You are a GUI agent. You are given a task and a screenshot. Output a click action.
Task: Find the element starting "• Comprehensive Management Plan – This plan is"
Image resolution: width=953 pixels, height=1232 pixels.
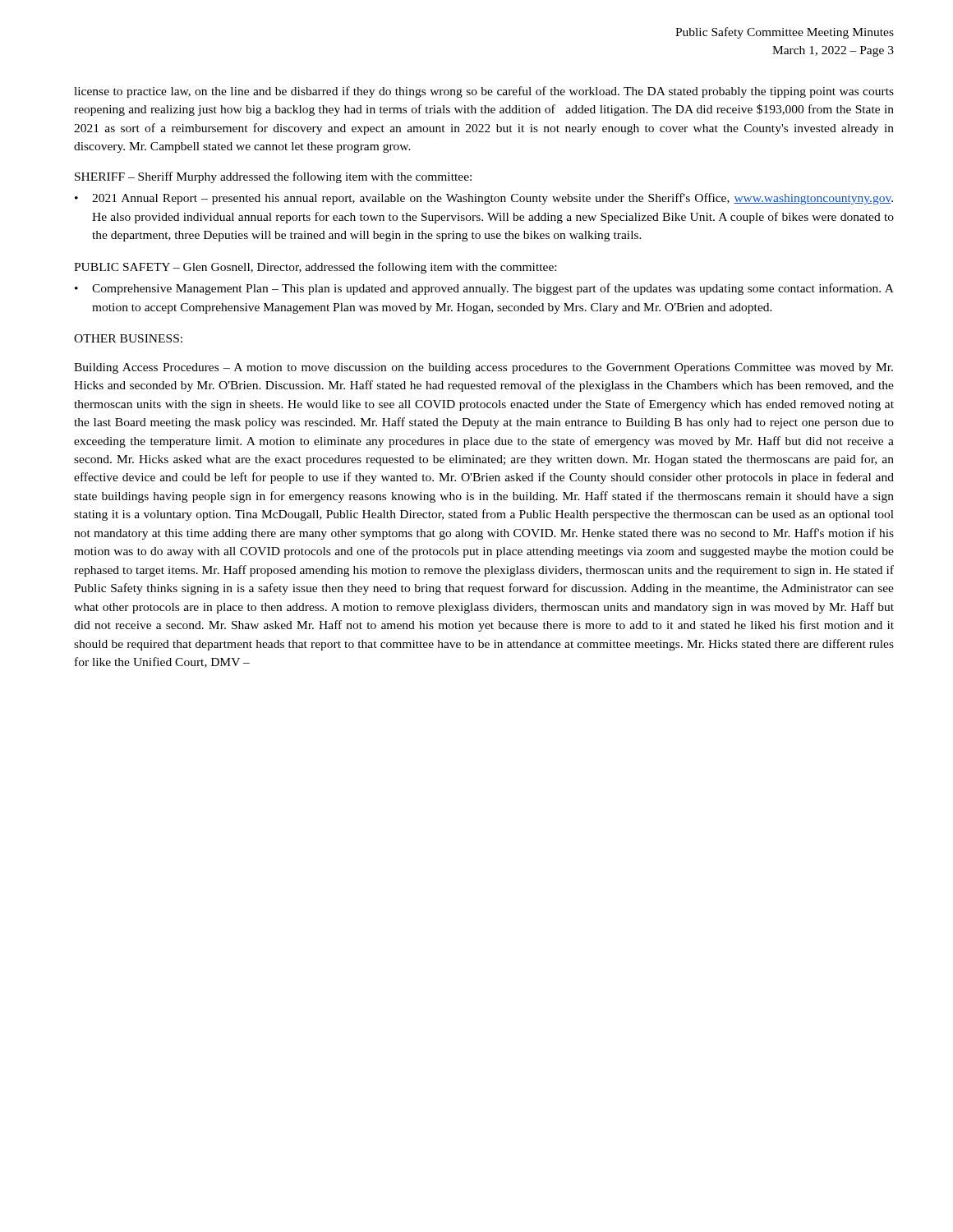pyautogui.click(x=484, y=298)
